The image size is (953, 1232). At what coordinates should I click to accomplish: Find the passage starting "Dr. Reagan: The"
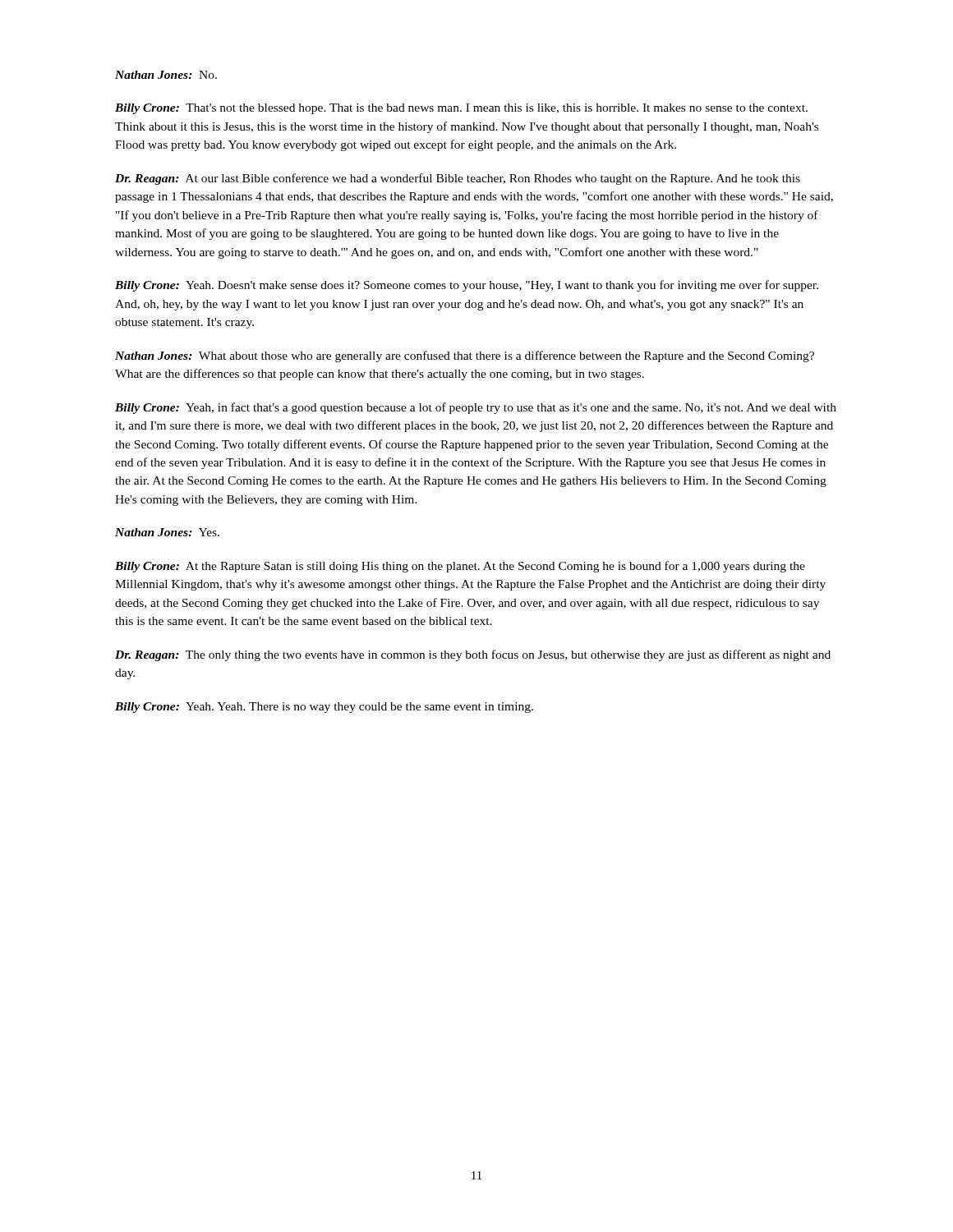pos(473,663)
